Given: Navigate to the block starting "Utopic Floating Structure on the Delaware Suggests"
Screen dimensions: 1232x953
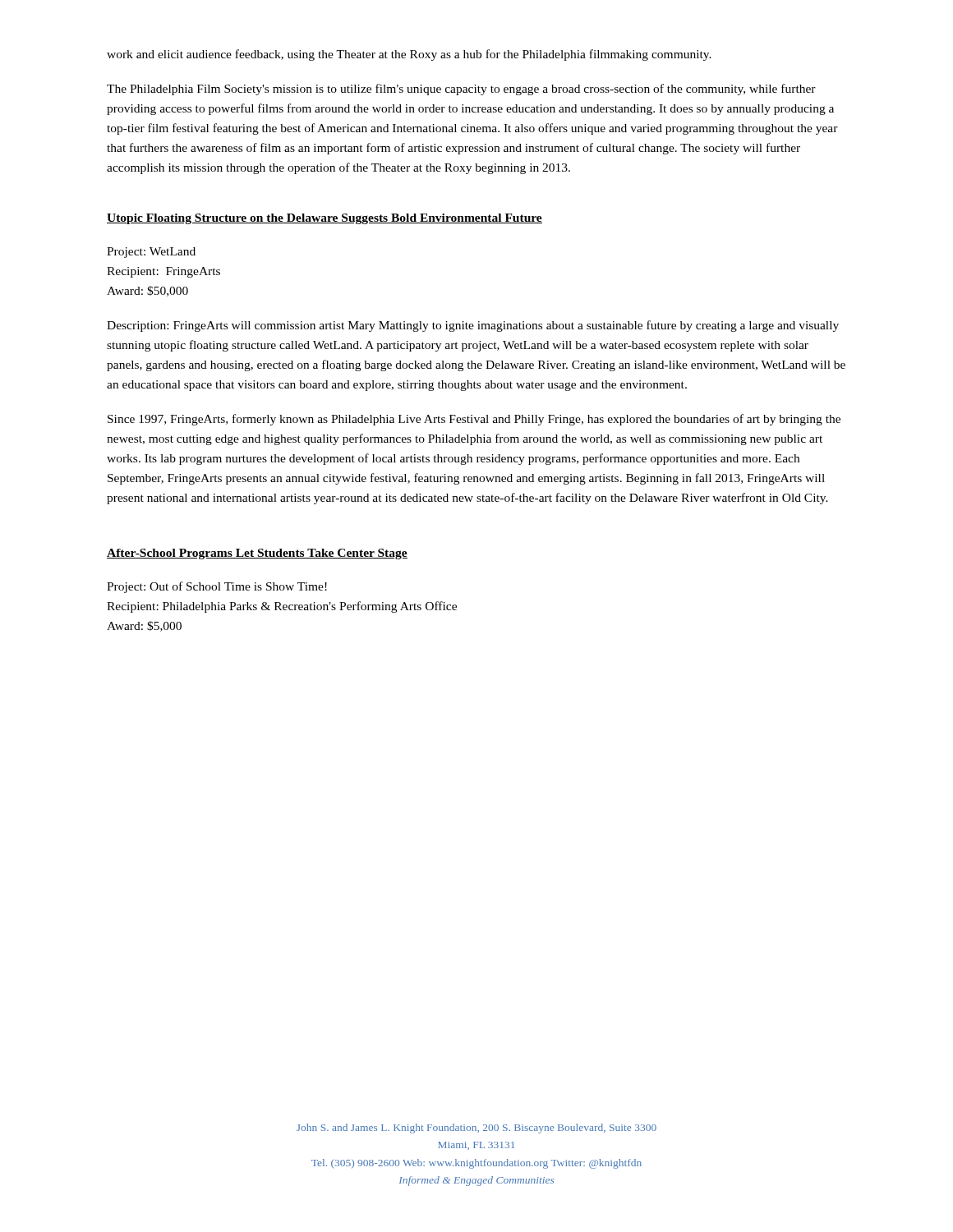Looking at the screenshot, I should tap(324, 217).
